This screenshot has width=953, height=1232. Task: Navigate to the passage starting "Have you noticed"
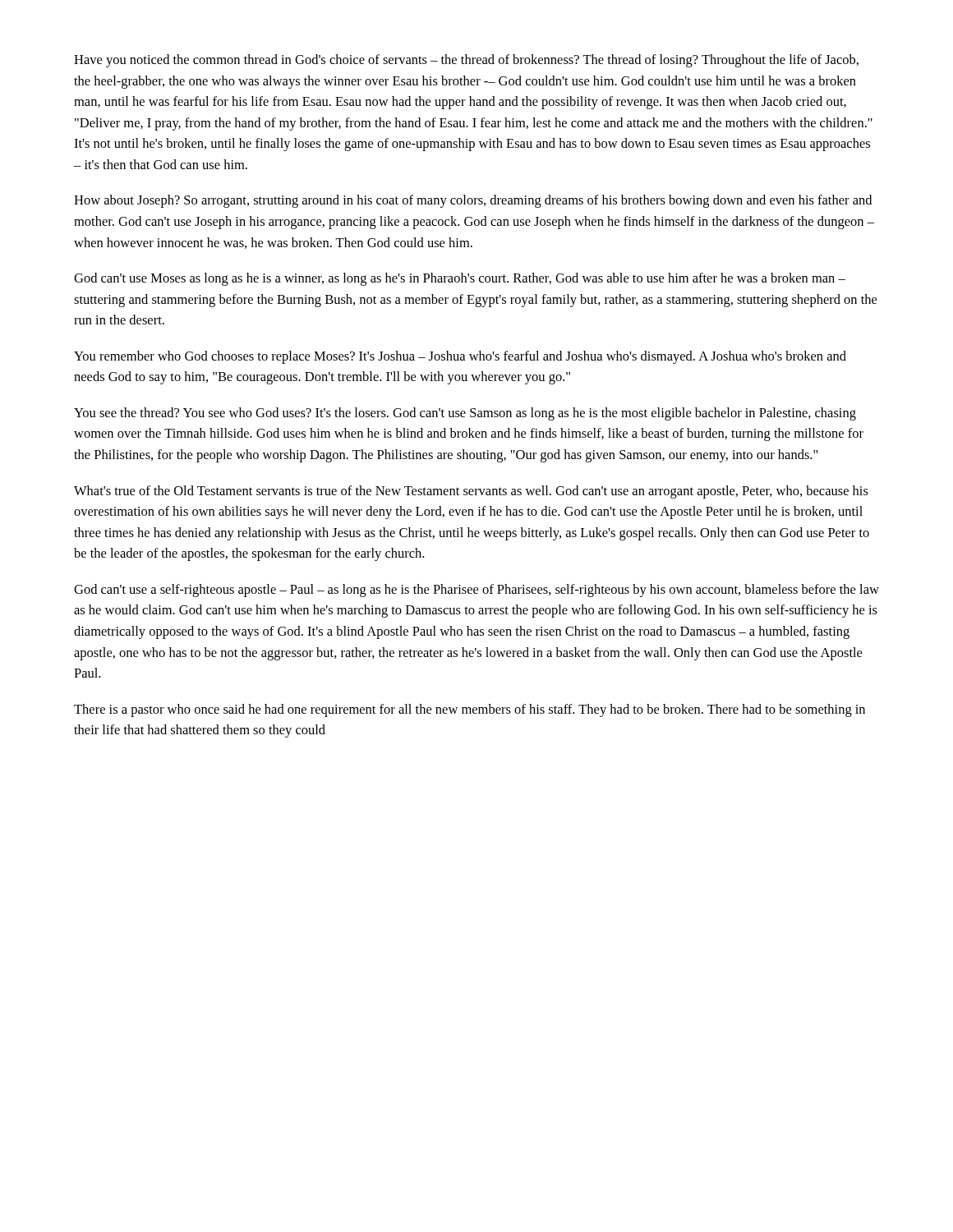tap(473, 112)
